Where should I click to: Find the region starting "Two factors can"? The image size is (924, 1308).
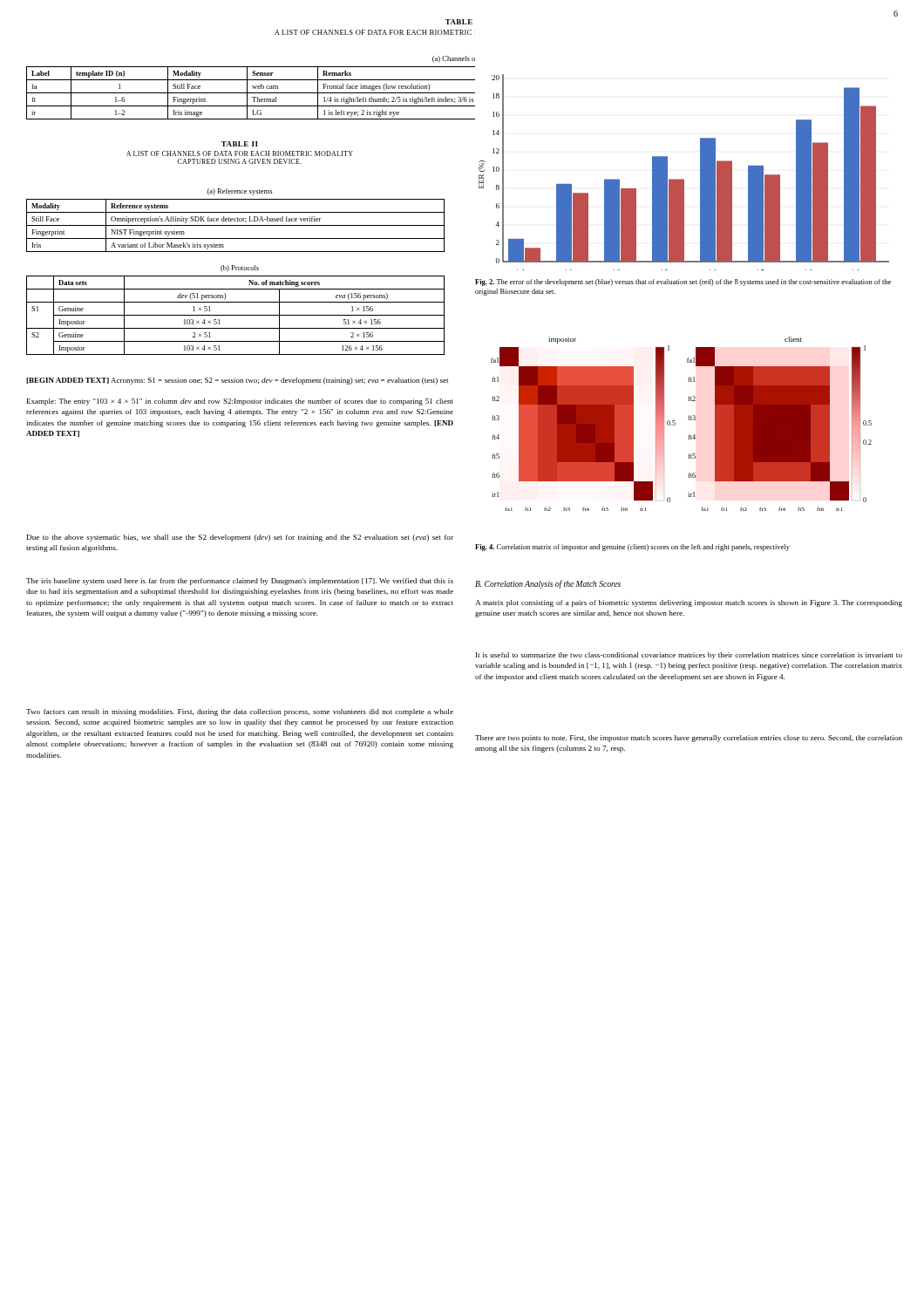(x=240, y=733)
